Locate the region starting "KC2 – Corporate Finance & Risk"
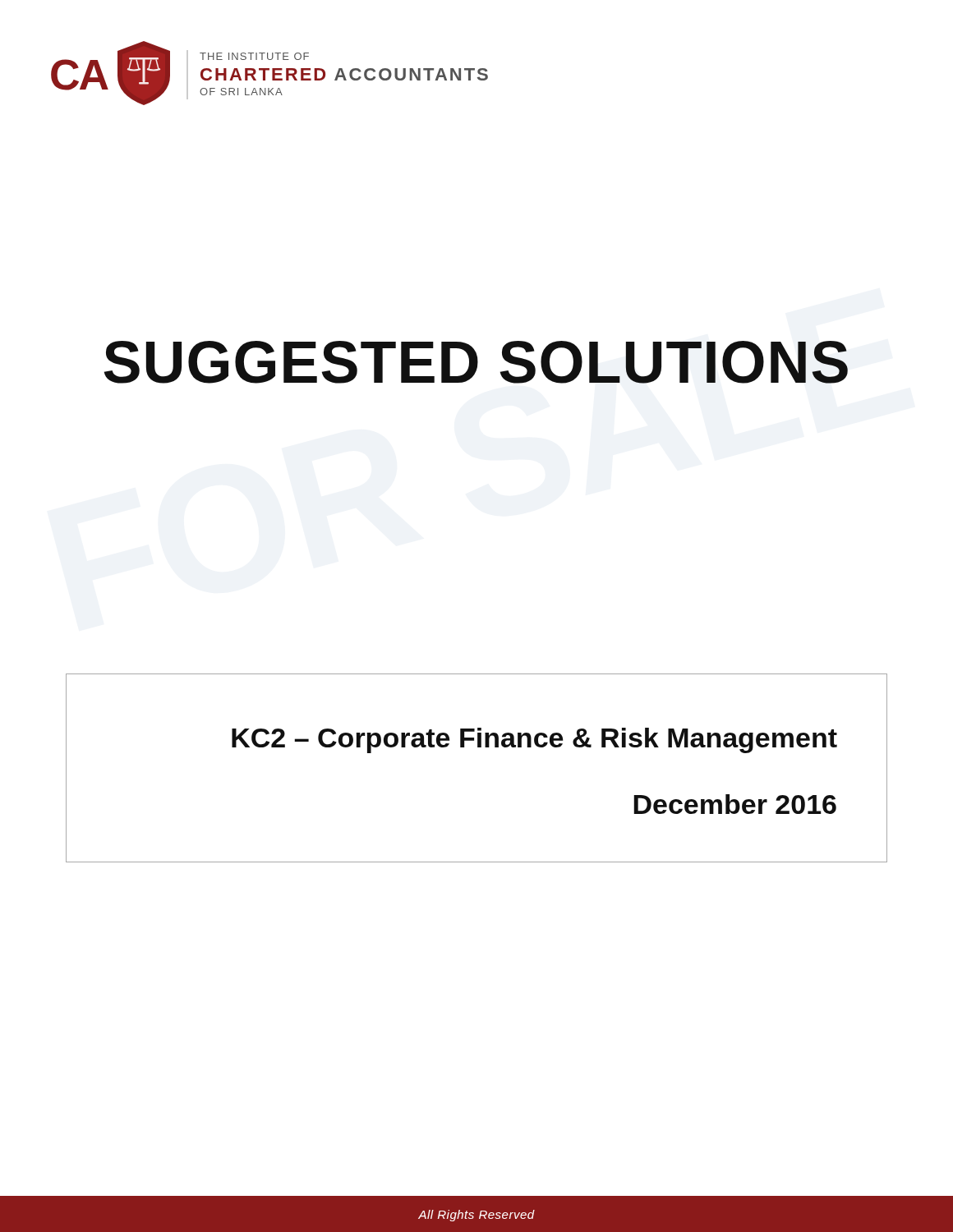953x1232 pixels. click(534, 740)
